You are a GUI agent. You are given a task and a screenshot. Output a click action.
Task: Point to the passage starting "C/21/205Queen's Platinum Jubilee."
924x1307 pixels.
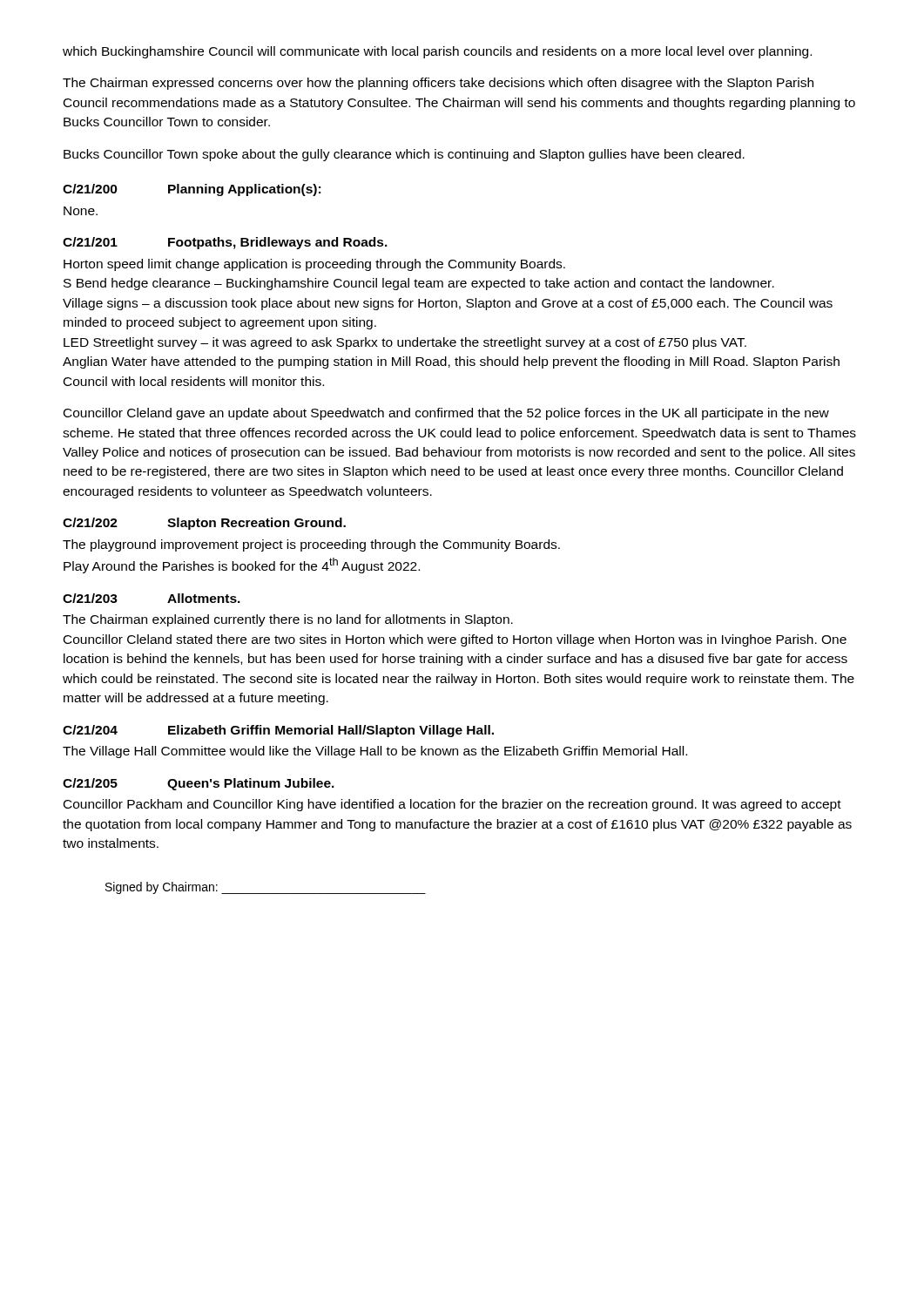coord(199,783)
